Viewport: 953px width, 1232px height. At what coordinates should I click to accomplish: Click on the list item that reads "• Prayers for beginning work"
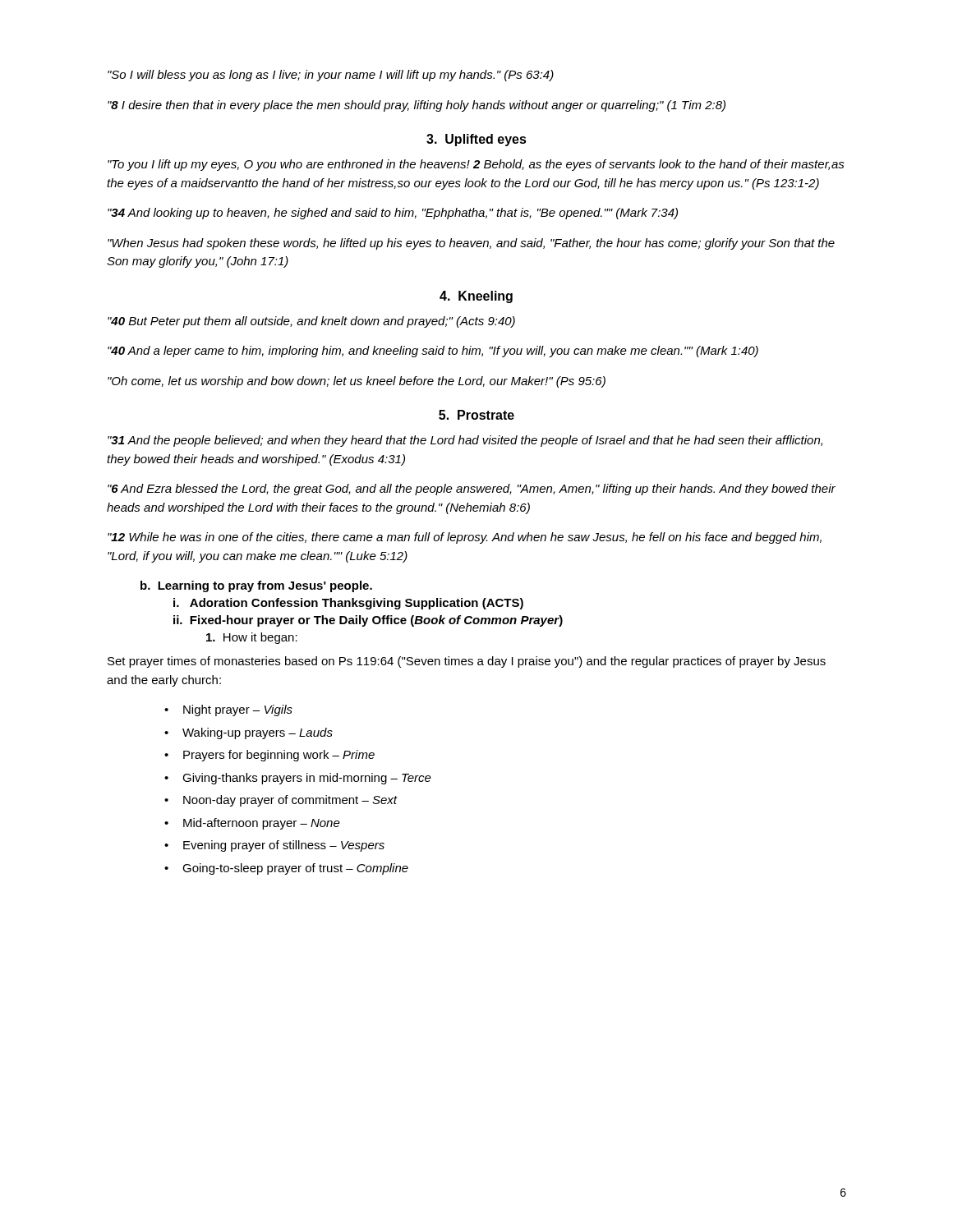click(x=270, y=755)
